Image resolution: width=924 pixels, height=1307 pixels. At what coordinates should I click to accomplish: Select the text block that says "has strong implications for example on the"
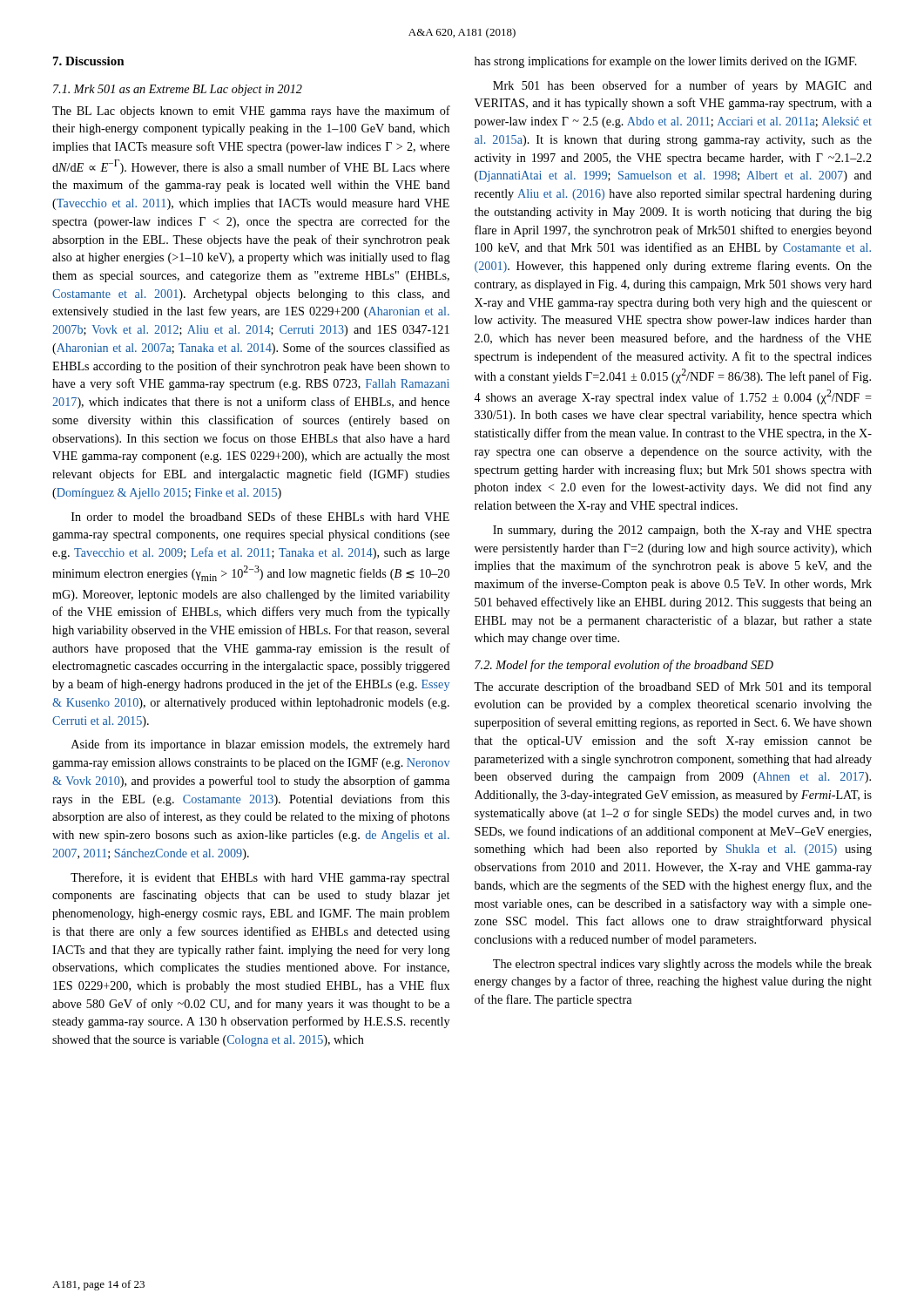[673, 350]
